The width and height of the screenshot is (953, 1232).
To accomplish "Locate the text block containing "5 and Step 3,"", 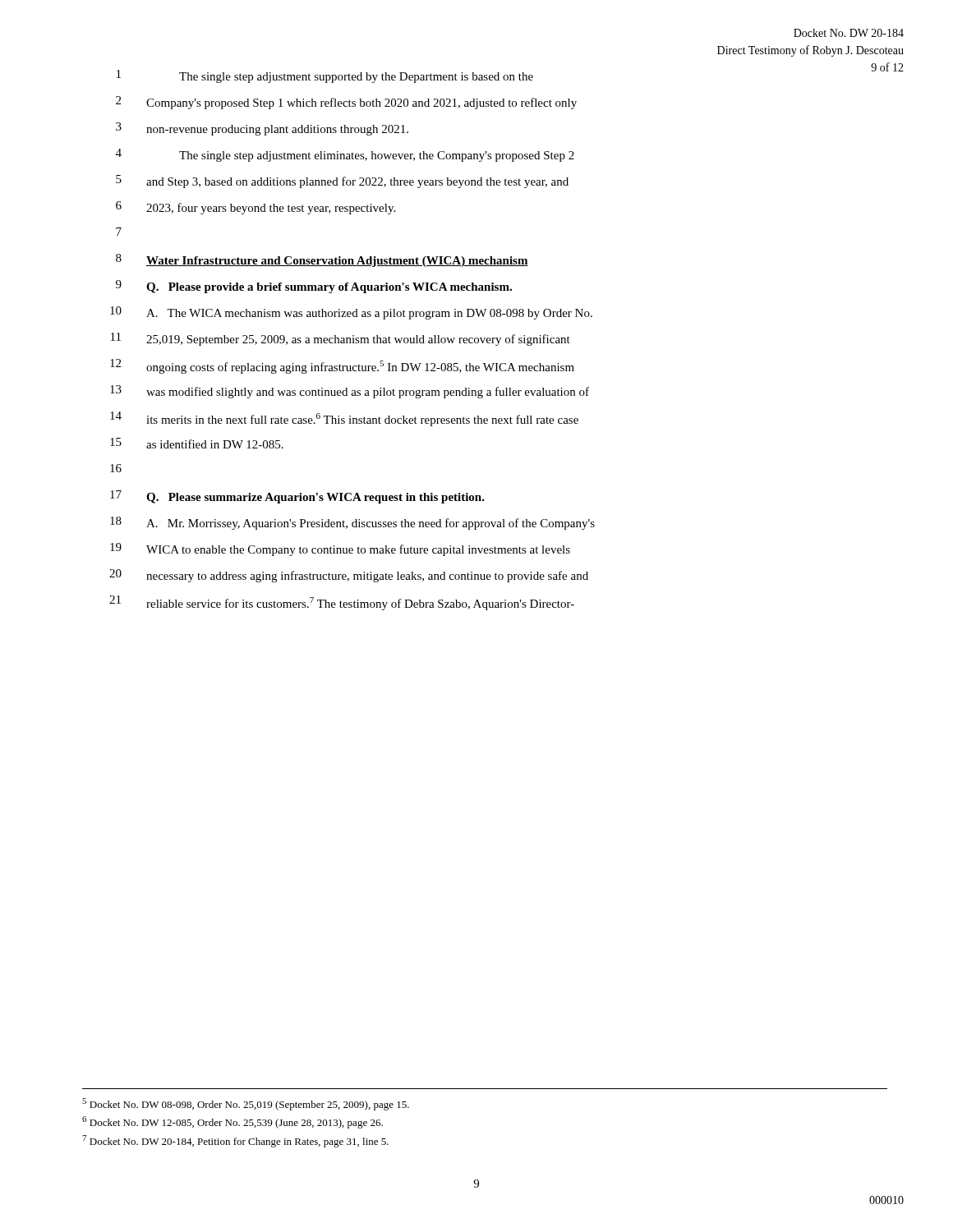I will [x=485, y=181].
